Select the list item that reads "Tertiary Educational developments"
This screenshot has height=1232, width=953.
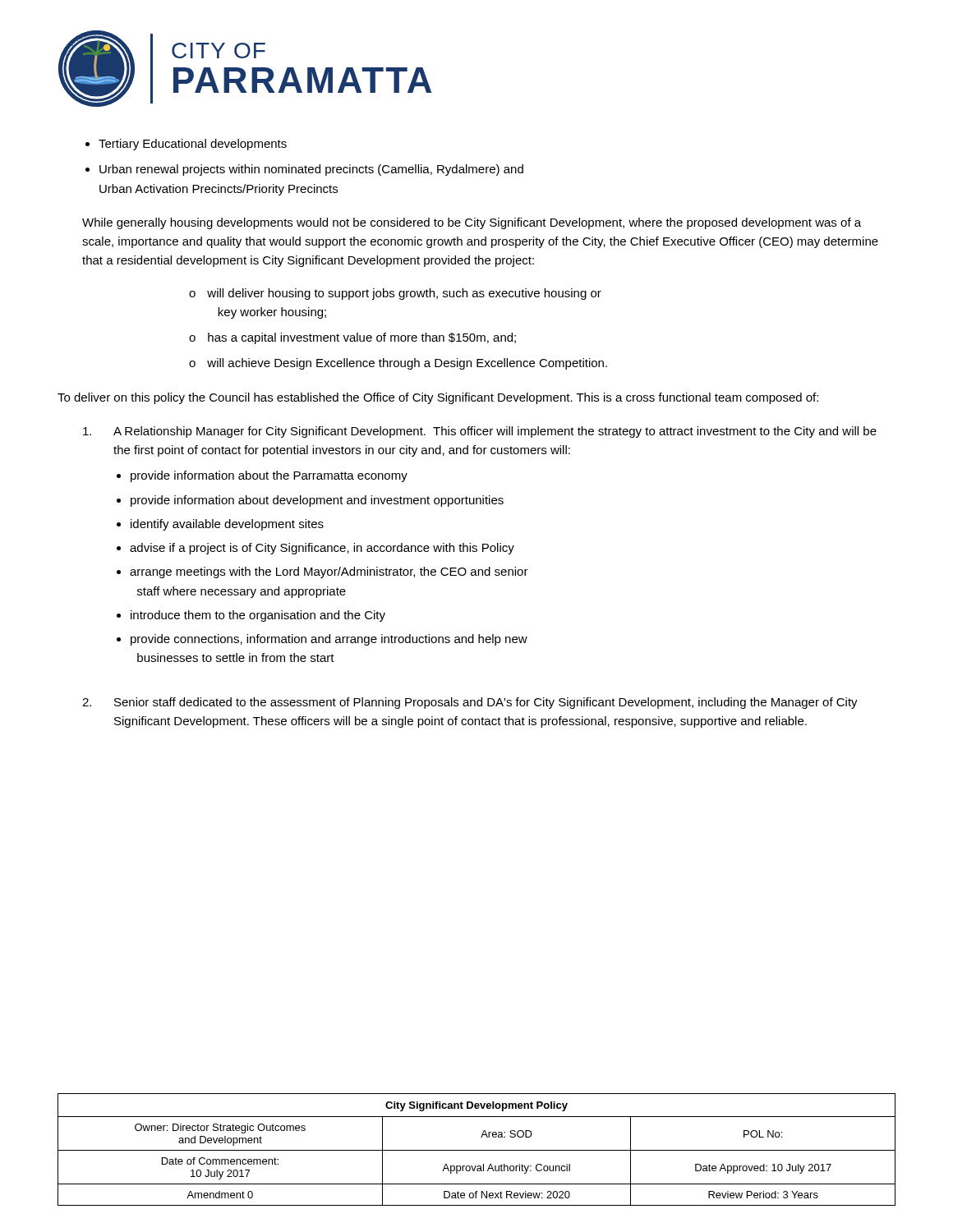click(193, 143)
